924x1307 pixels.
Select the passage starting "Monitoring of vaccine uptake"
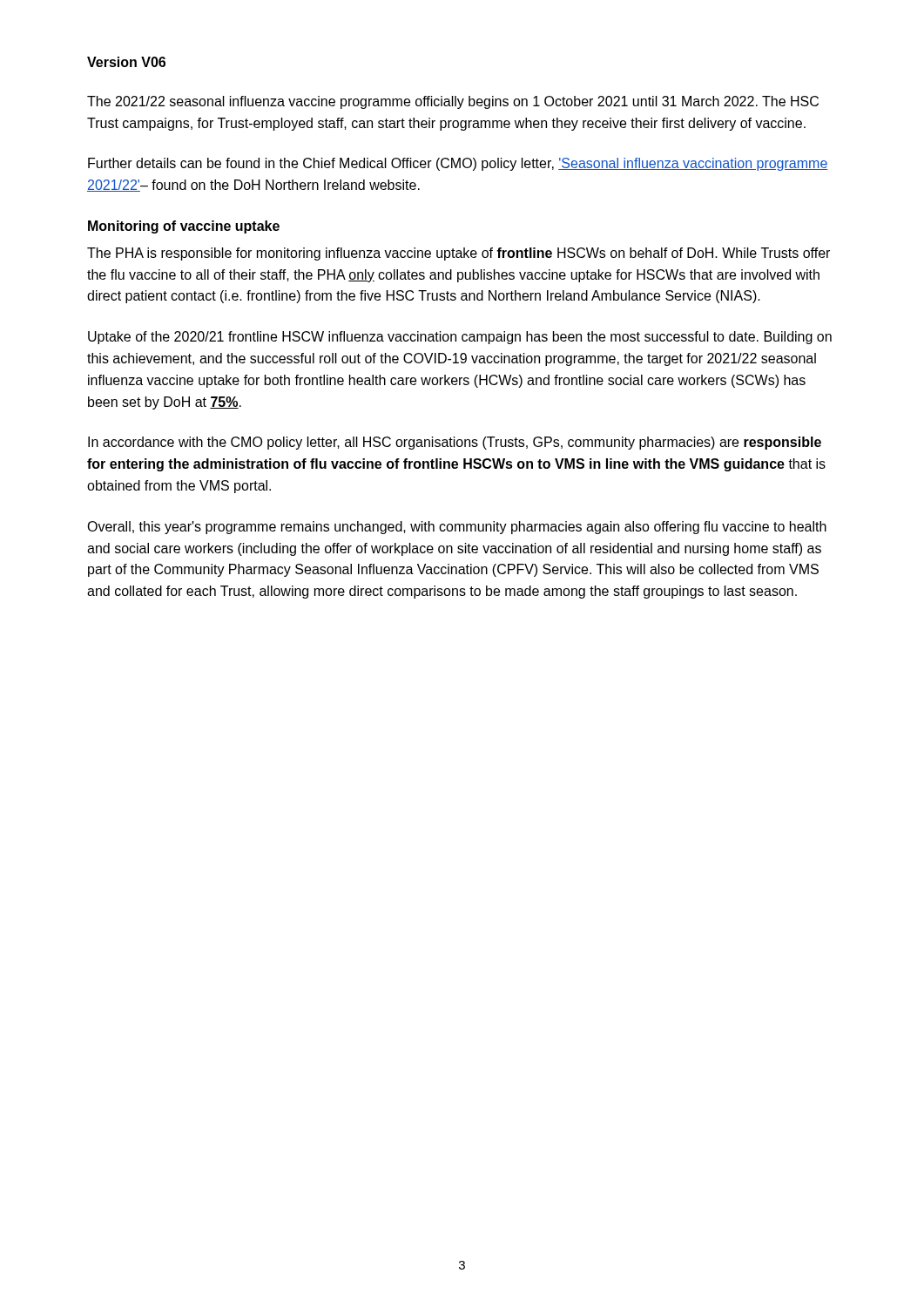coord(184,226)
